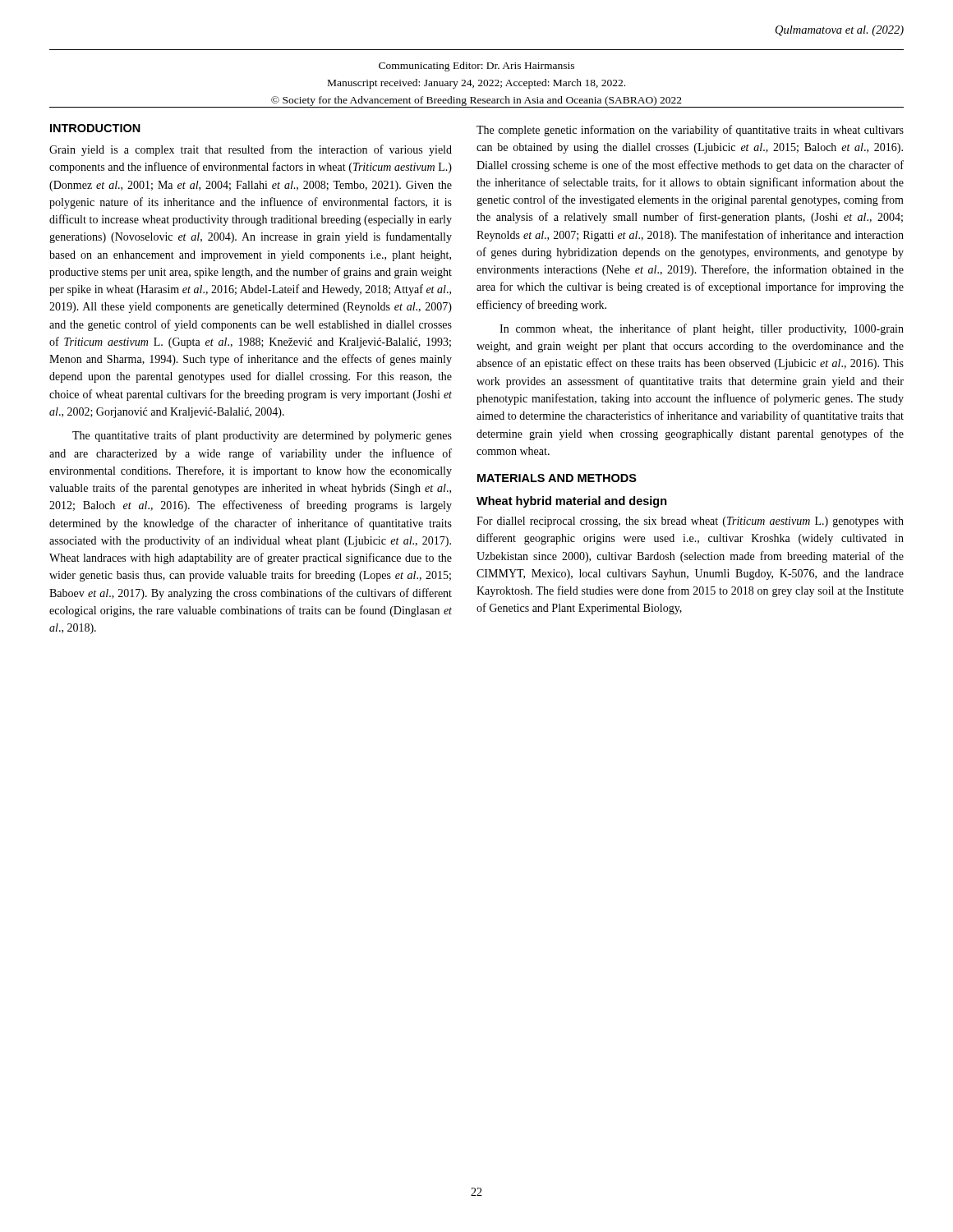Image resolution: width=953 pixels, height=1232 pixels.
Task: Select the text block that says "For diallel reciprocal crossing, the six bread"
Action: pos(690,565)
